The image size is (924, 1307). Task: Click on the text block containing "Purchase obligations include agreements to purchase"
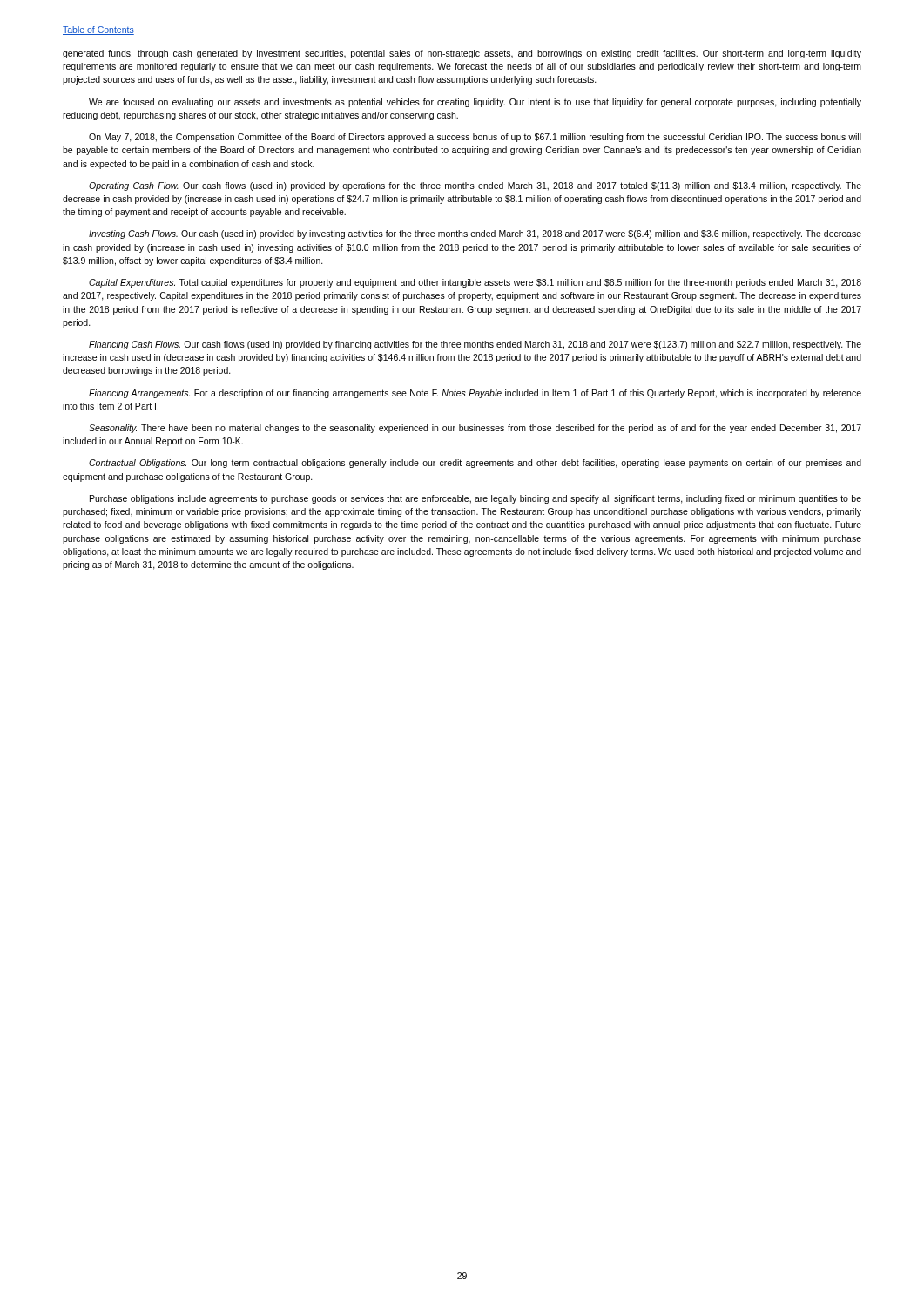[462, 532]
